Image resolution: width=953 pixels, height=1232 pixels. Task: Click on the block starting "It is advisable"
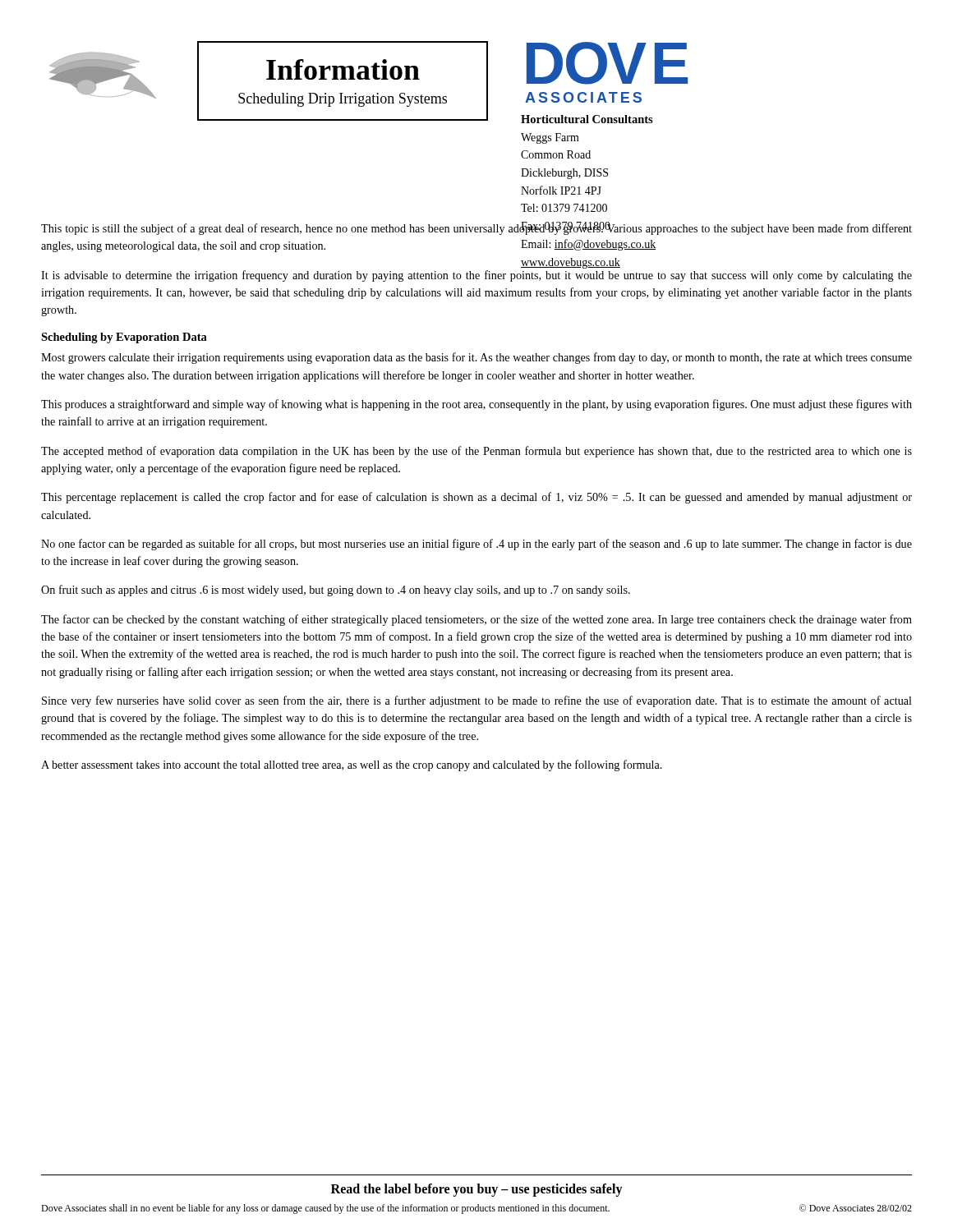(x=476, y=292)
